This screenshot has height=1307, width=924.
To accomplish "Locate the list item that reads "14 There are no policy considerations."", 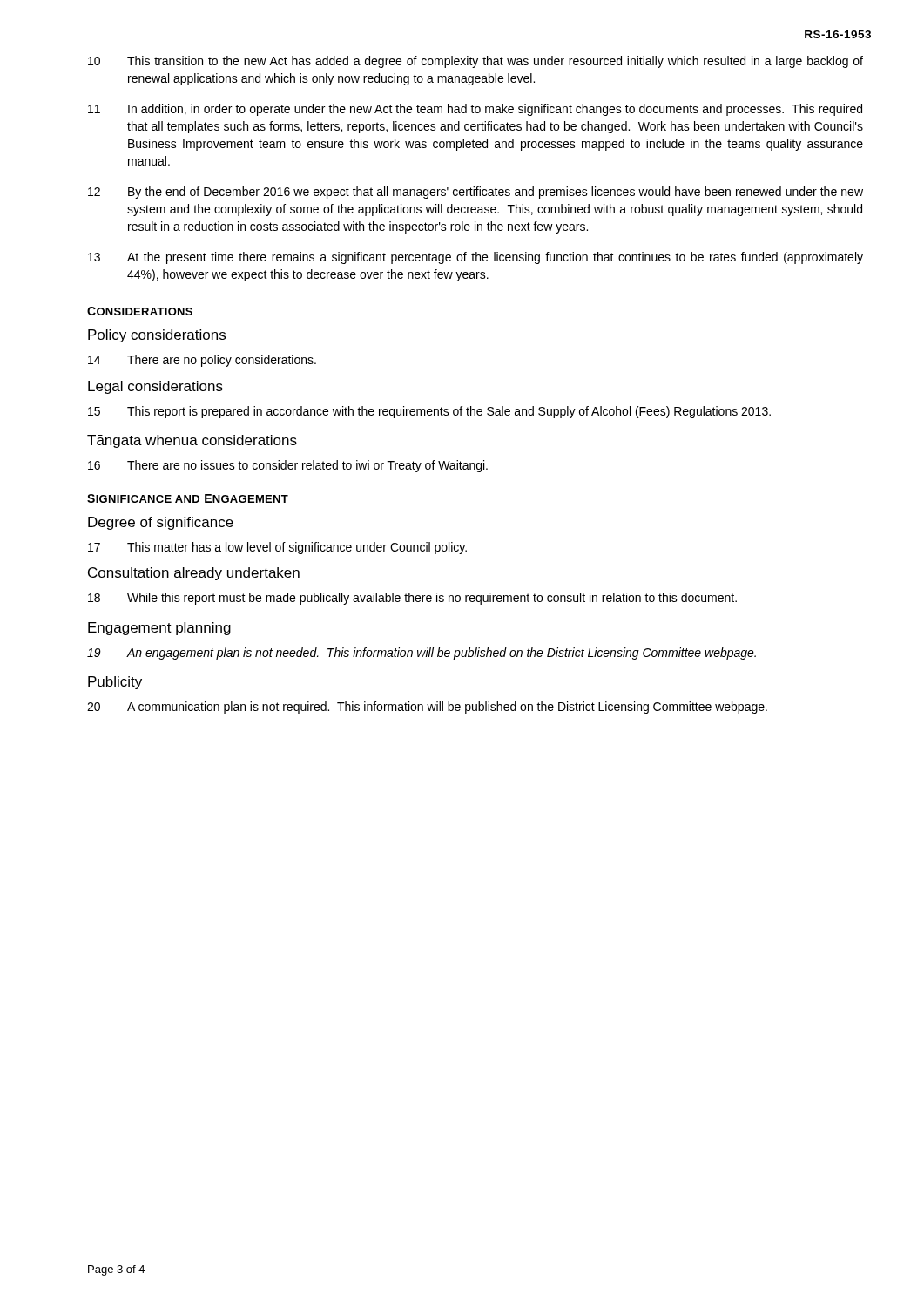I will [202, 361].
